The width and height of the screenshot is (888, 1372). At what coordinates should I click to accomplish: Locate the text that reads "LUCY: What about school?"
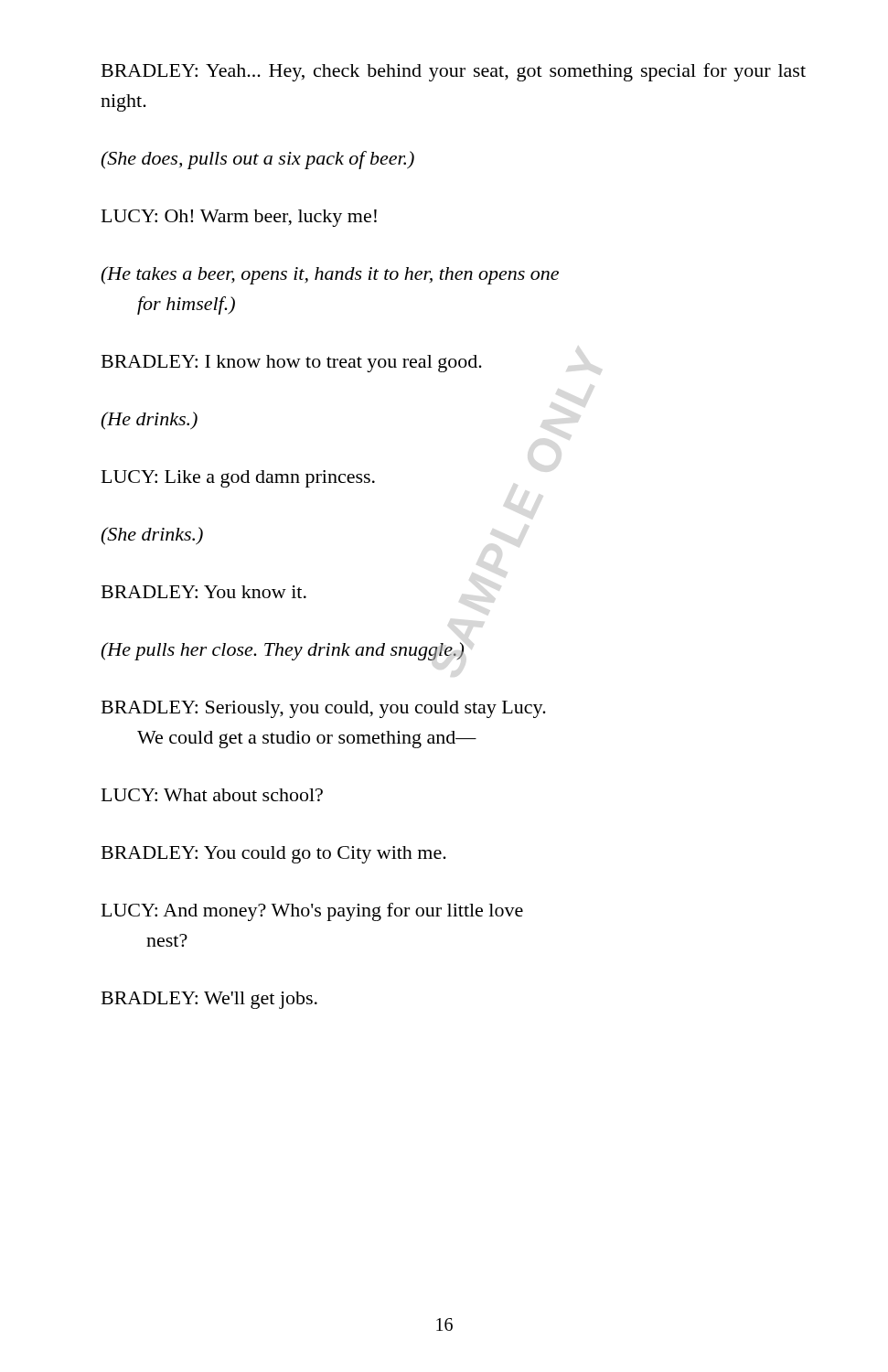212,794
